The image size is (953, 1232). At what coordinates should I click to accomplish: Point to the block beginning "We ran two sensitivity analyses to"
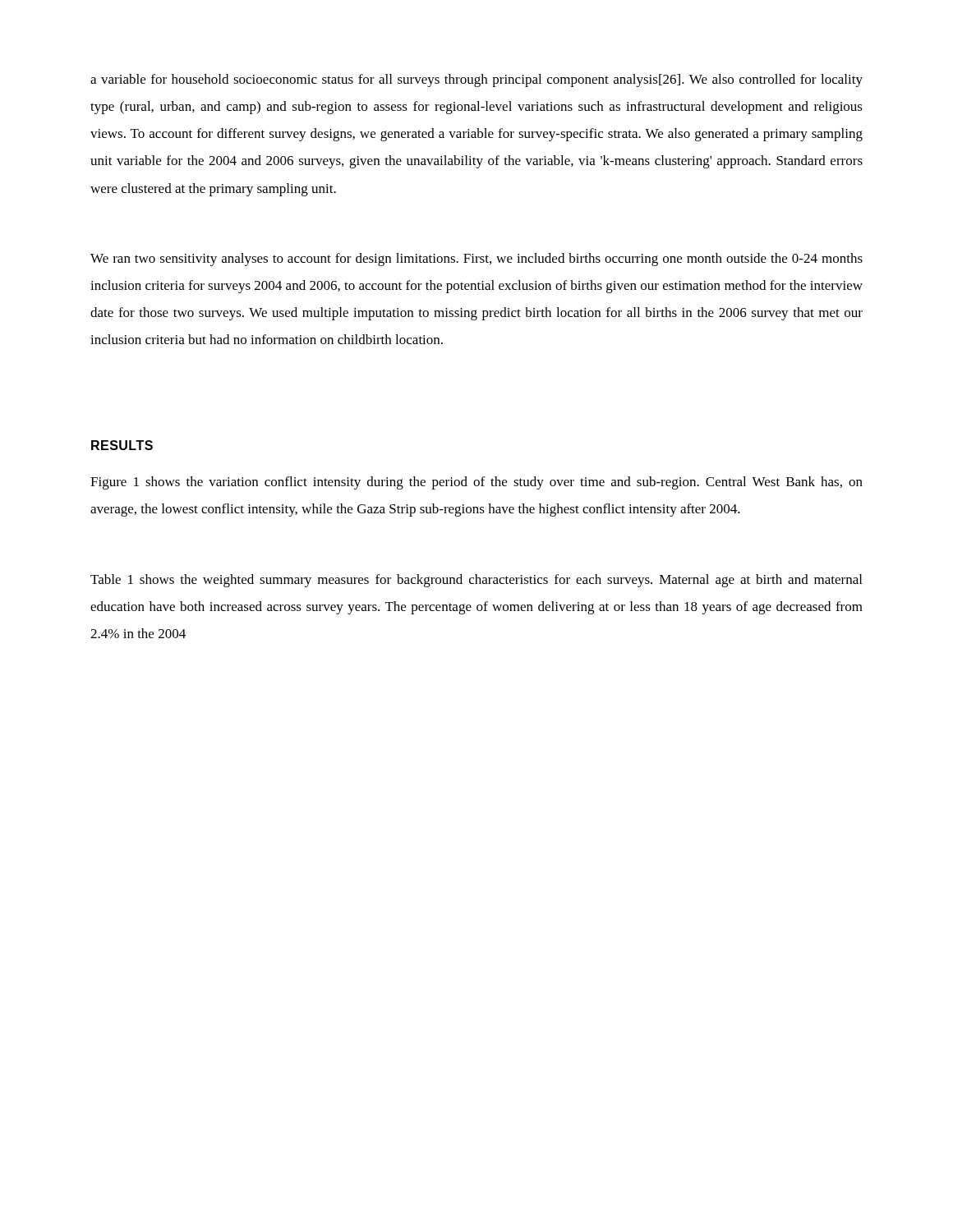click(476, 299)
